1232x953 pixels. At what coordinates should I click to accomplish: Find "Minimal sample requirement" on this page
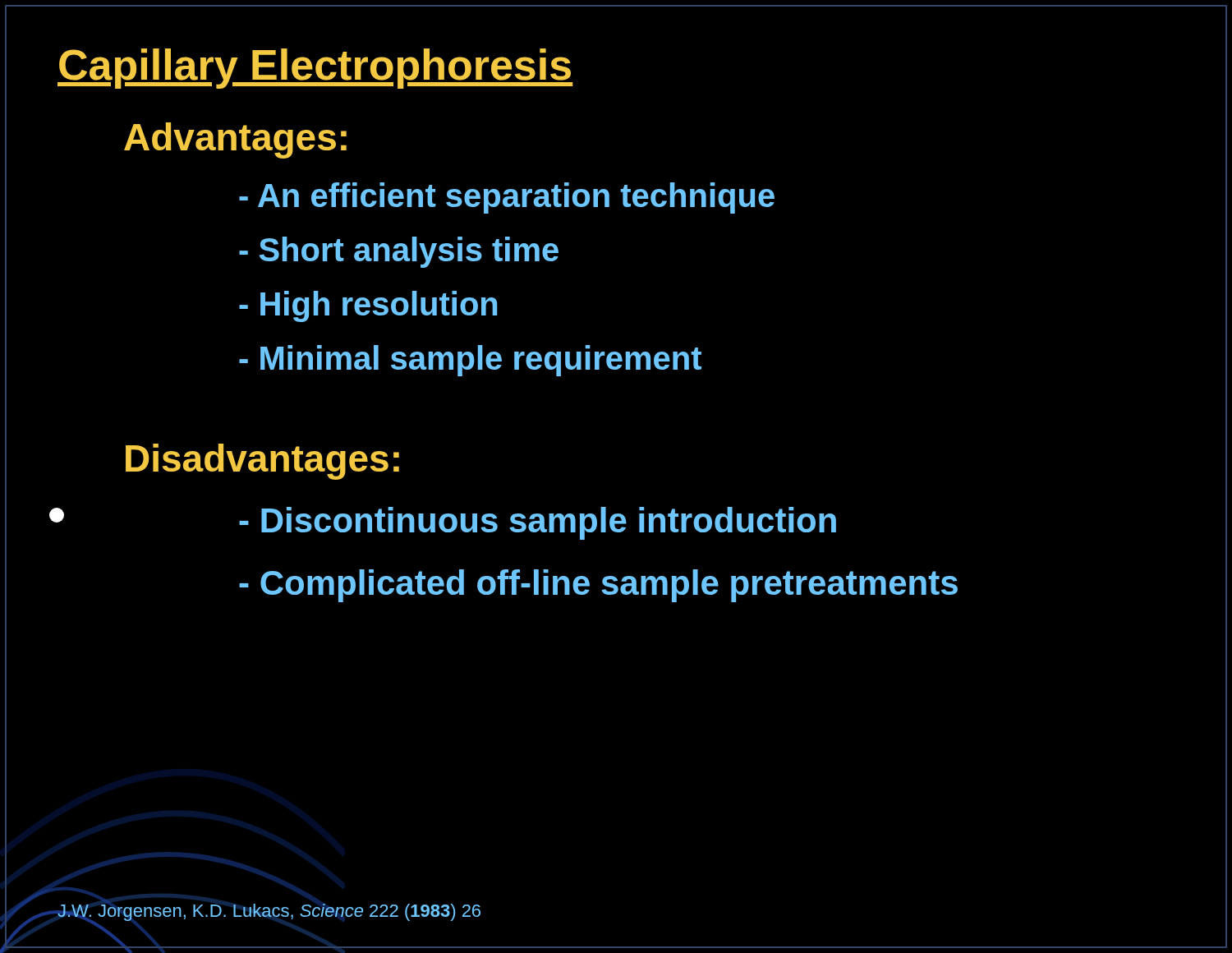(470, 358)
